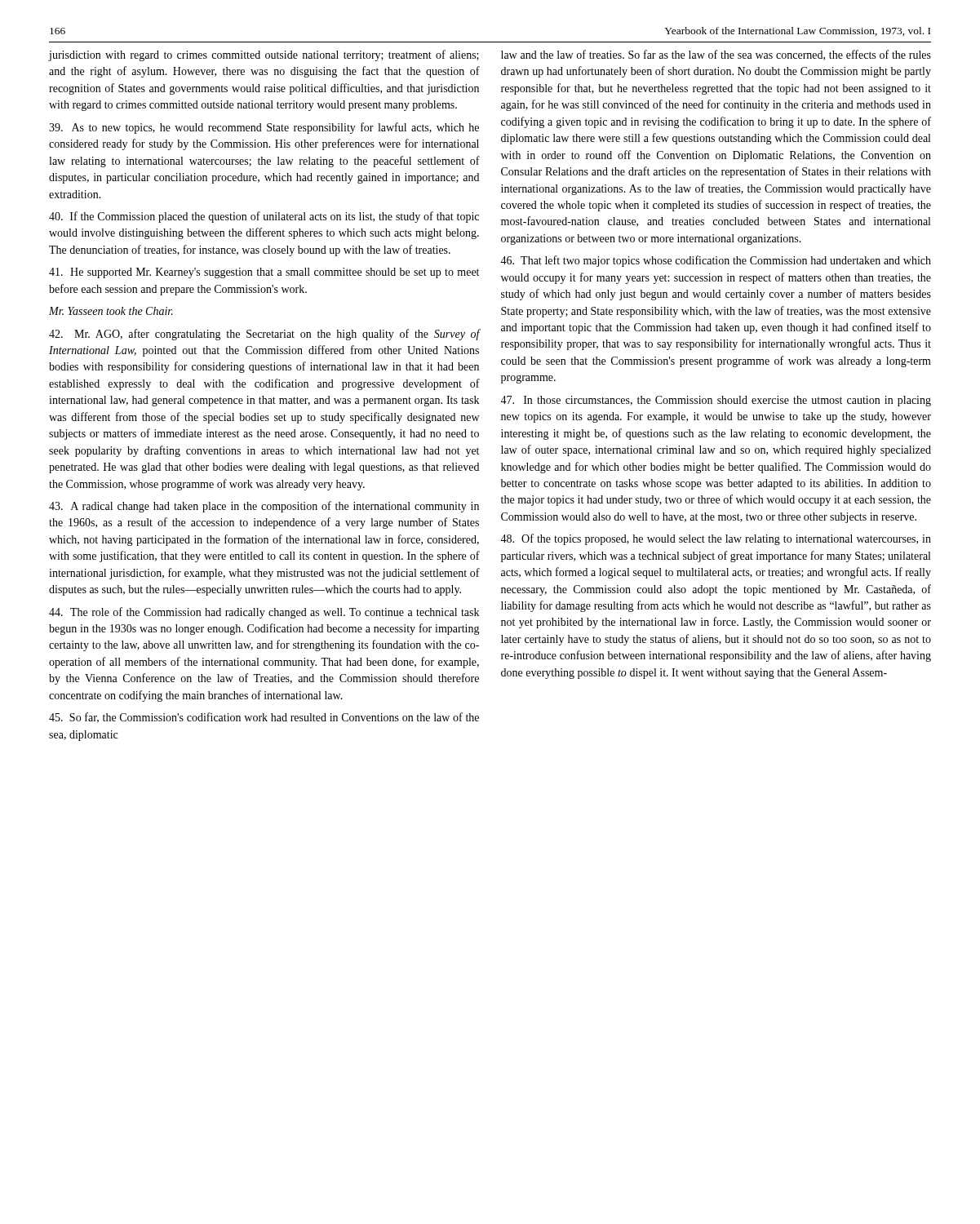Where is the passage that starts "Of the topics proposed, he would select the"?
This screenshot has height=1224, width=980.
(716, 606)
